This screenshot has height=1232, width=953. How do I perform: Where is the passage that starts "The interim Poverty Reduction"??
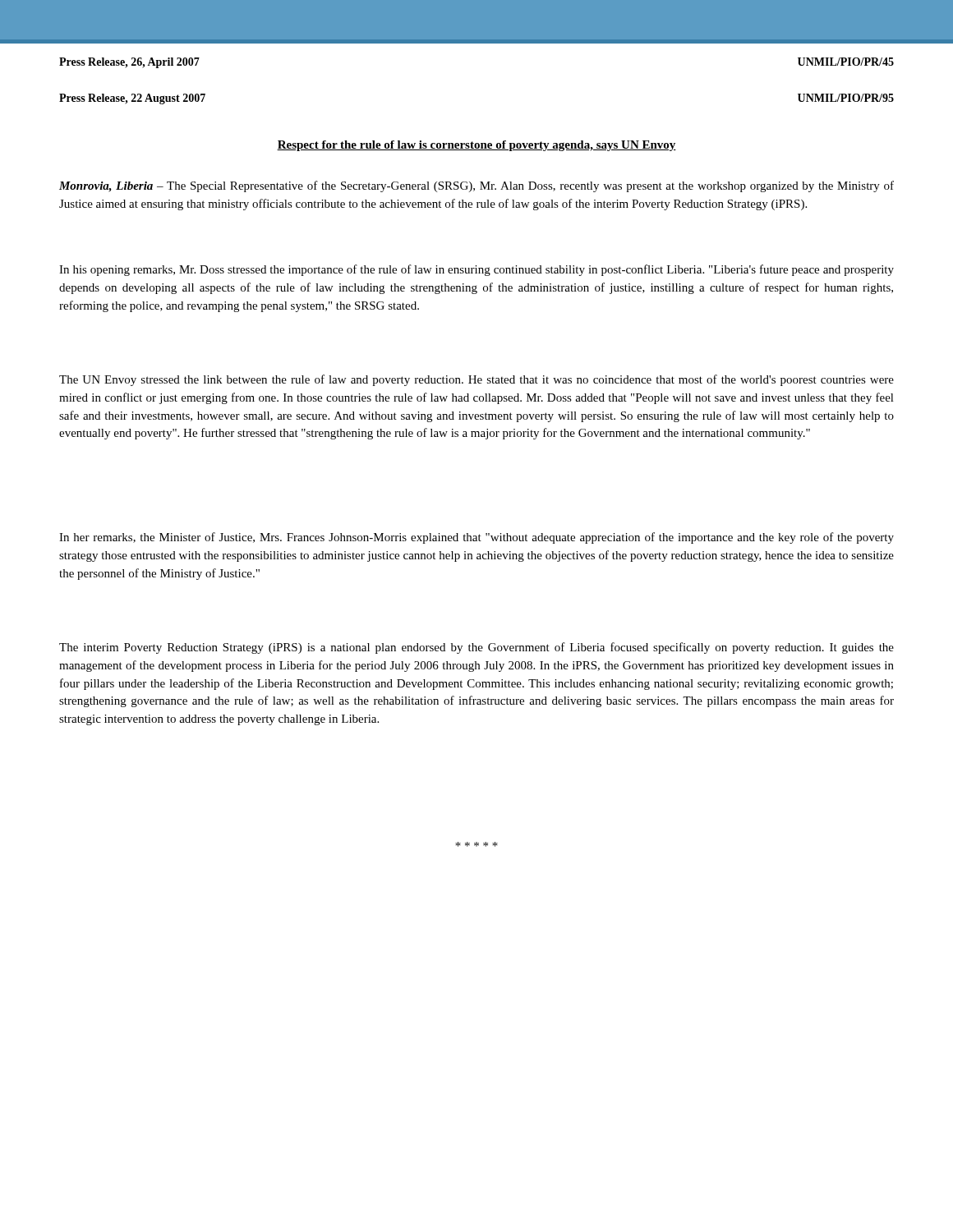(x=476, y=683)
